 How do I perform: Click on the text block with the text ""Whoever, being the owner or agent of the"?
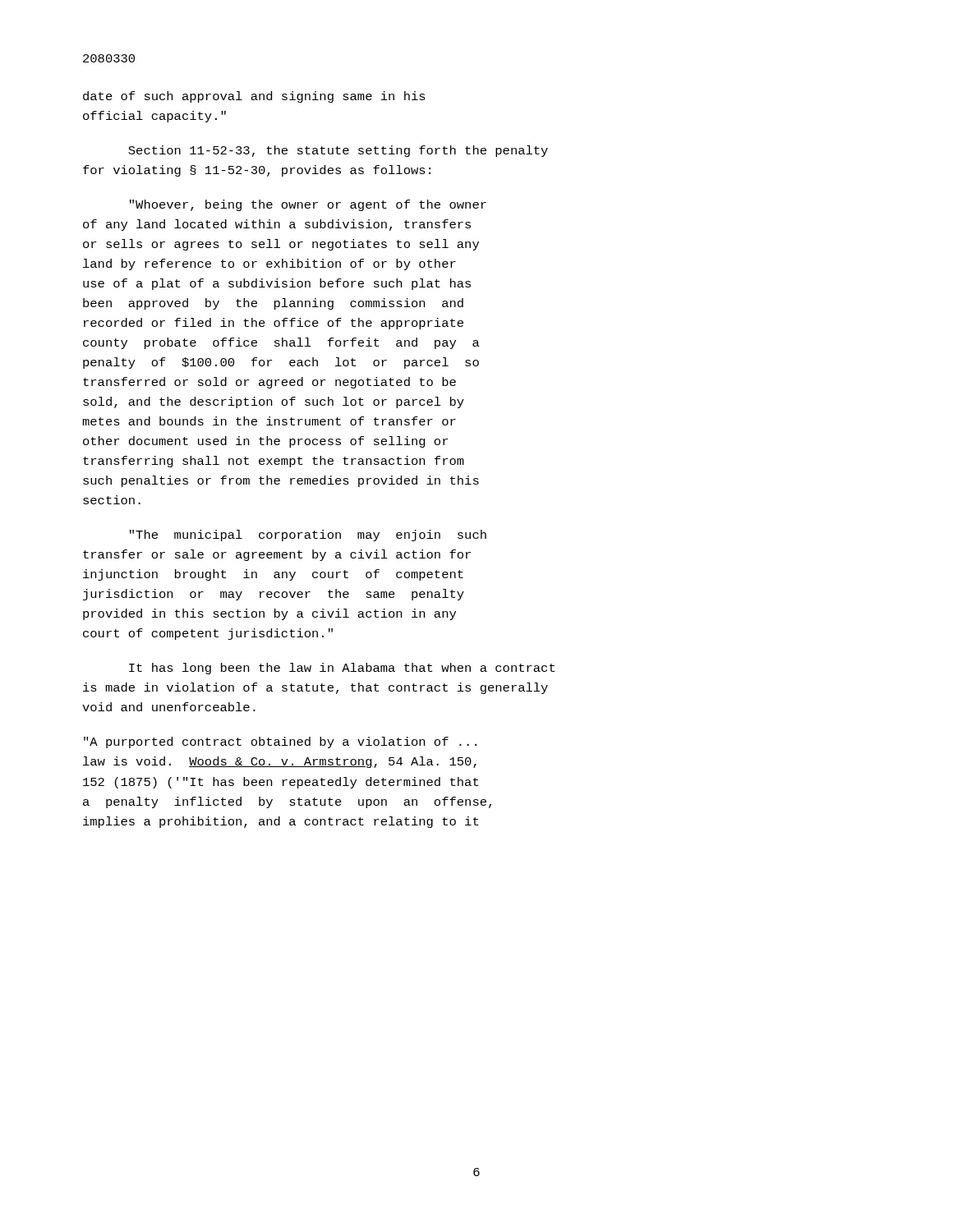pos(285,353)
